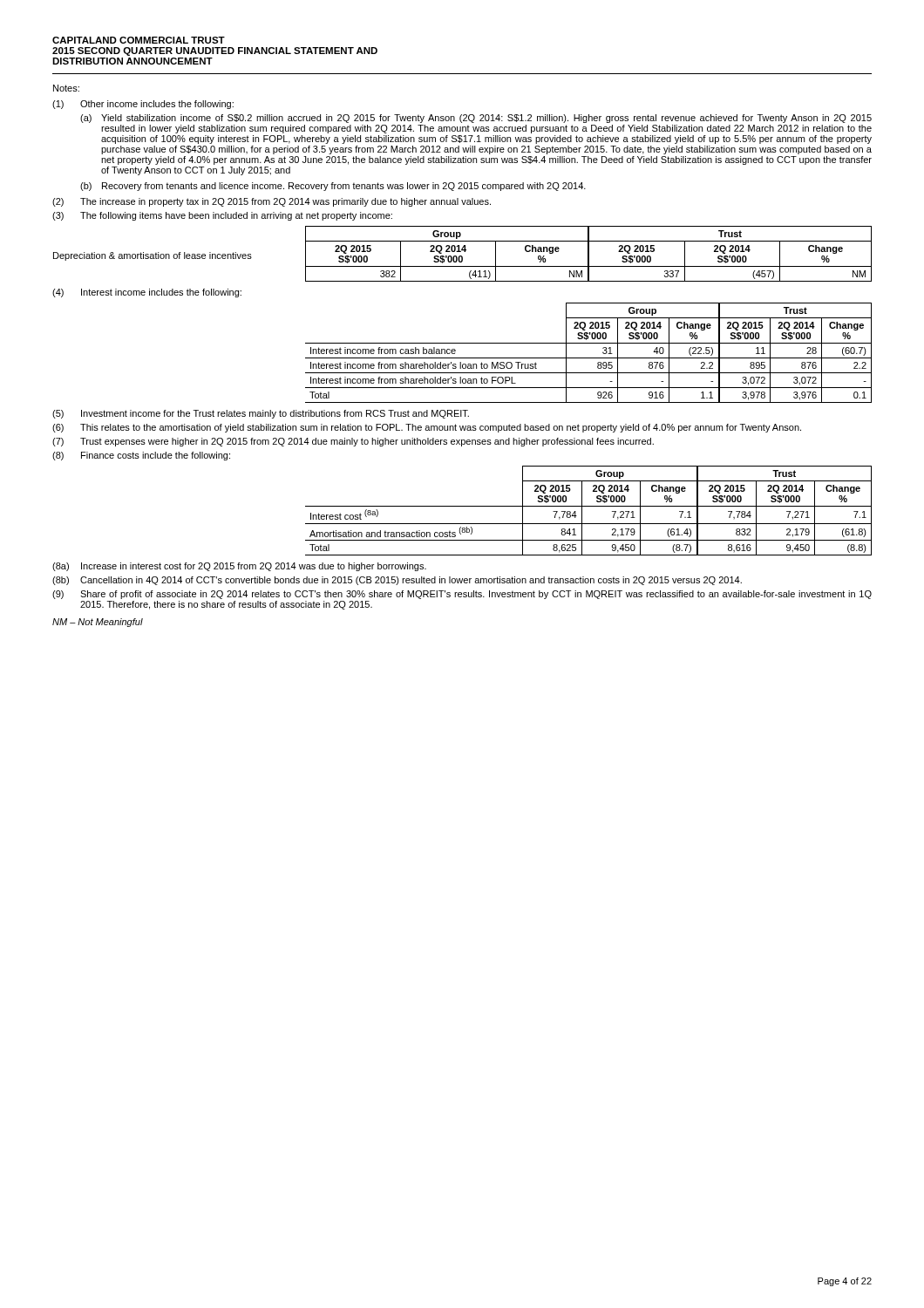Screen dimensions: 1308x924
Task: Point to the block starting "(4) Interest income includes the following:"
Action: [462, 292]
